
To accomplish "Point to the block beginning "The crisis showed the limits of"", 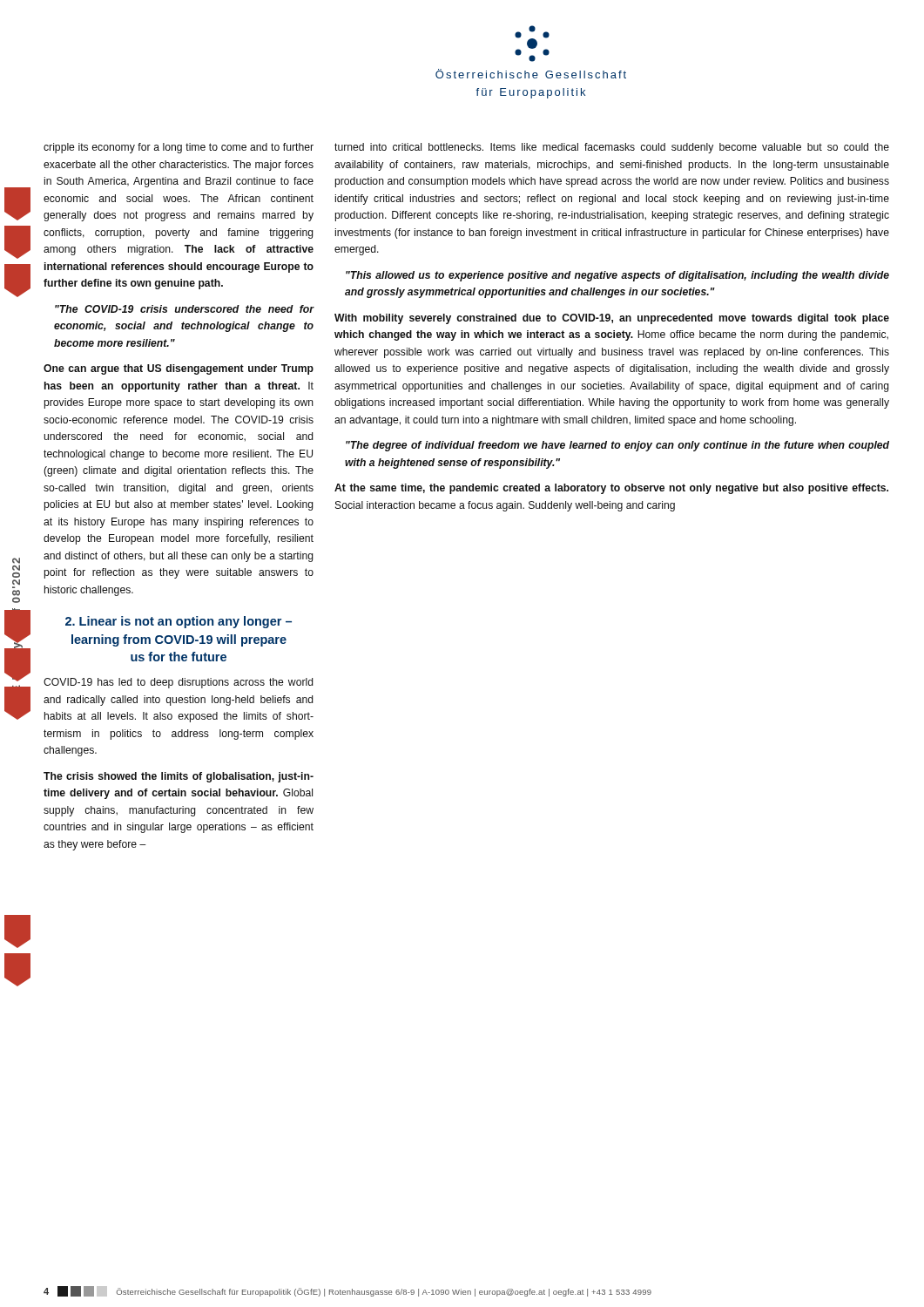I will [179, 810].
